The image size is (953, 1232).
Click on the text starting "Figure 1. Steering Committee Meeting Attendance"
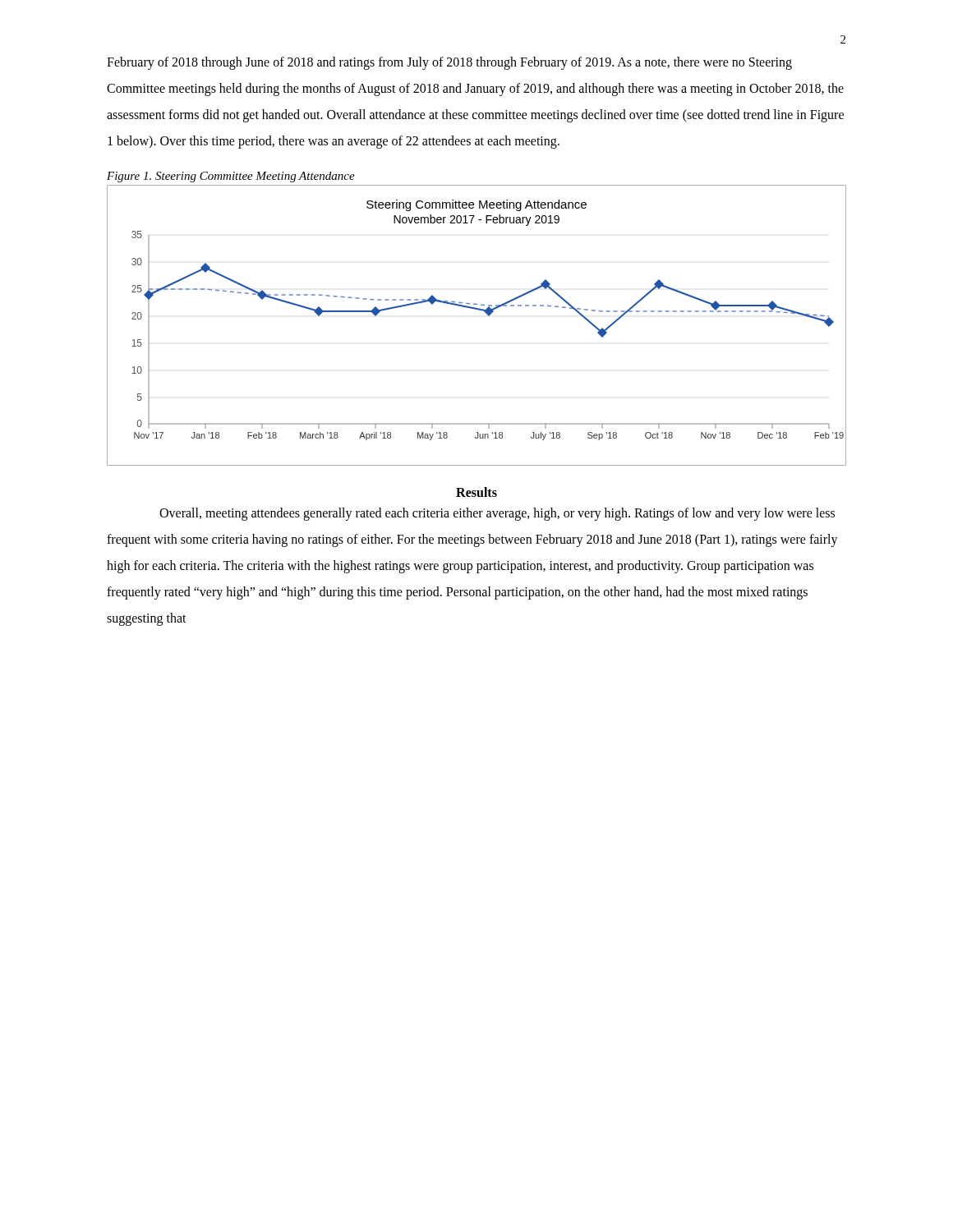coord(231,176)
